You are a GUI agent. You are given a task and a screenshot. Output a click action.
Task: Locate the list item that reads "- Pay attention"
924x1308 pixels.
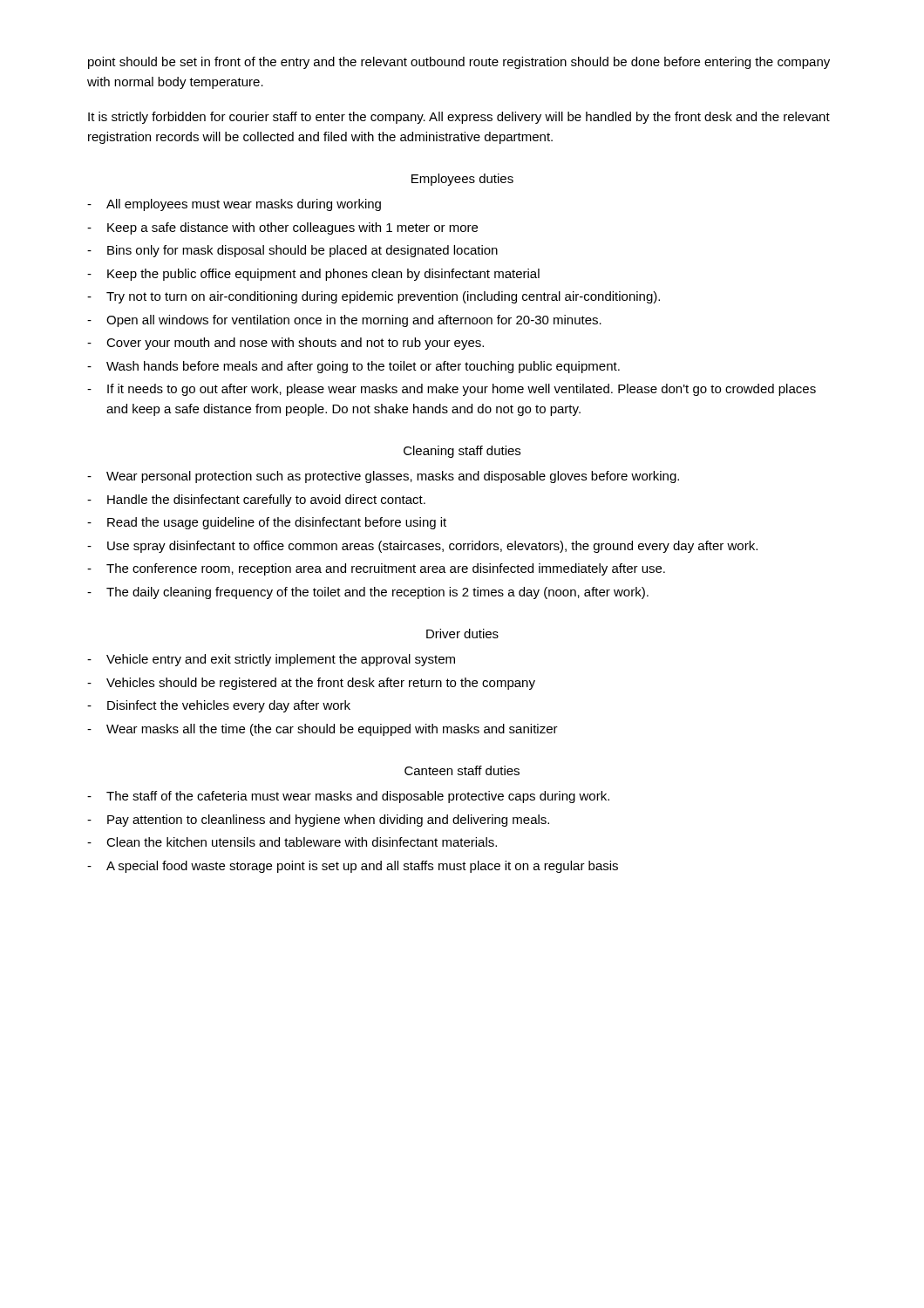[462, 819]
